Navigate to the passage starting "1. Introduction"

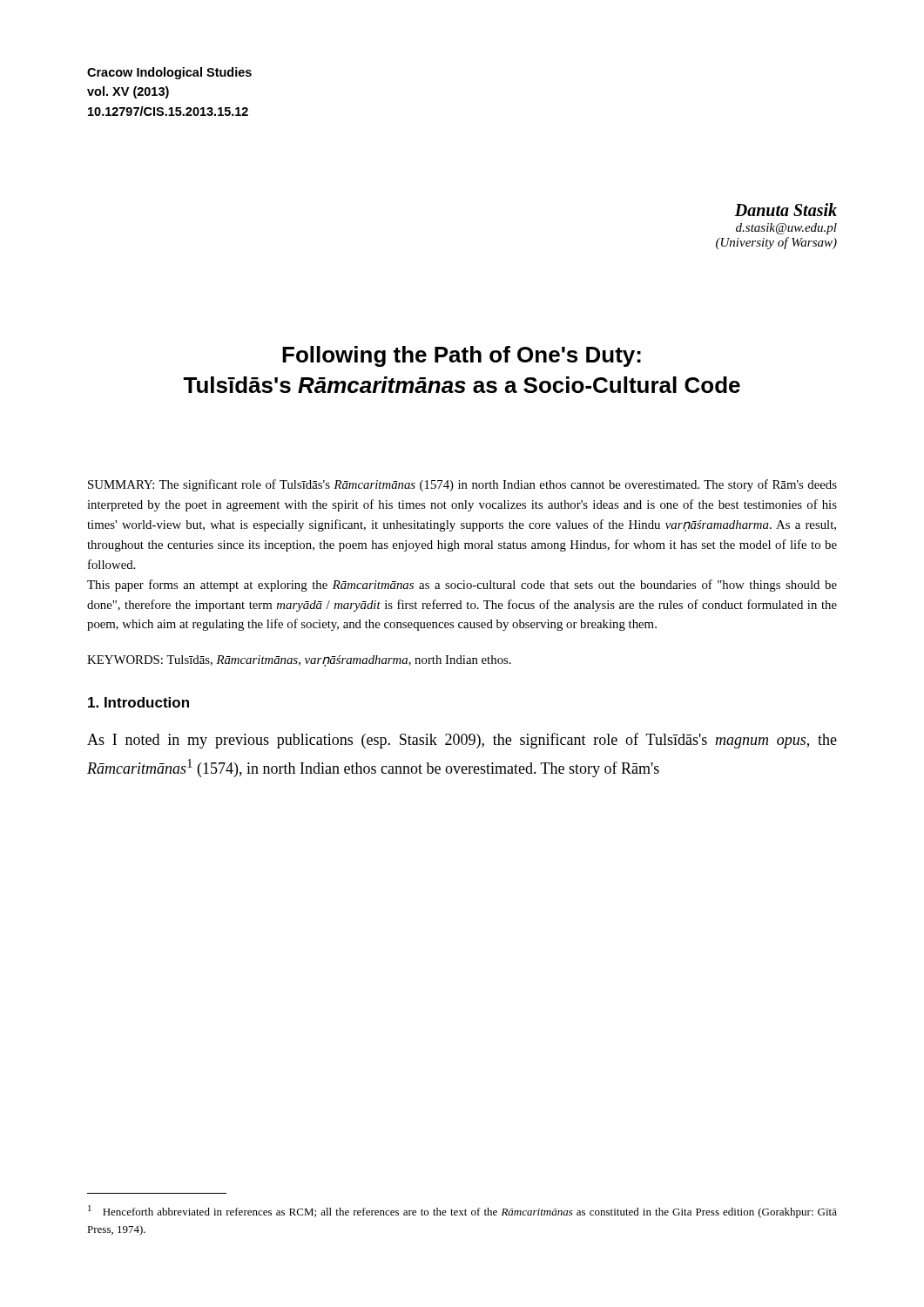click(x=138, y=702)
